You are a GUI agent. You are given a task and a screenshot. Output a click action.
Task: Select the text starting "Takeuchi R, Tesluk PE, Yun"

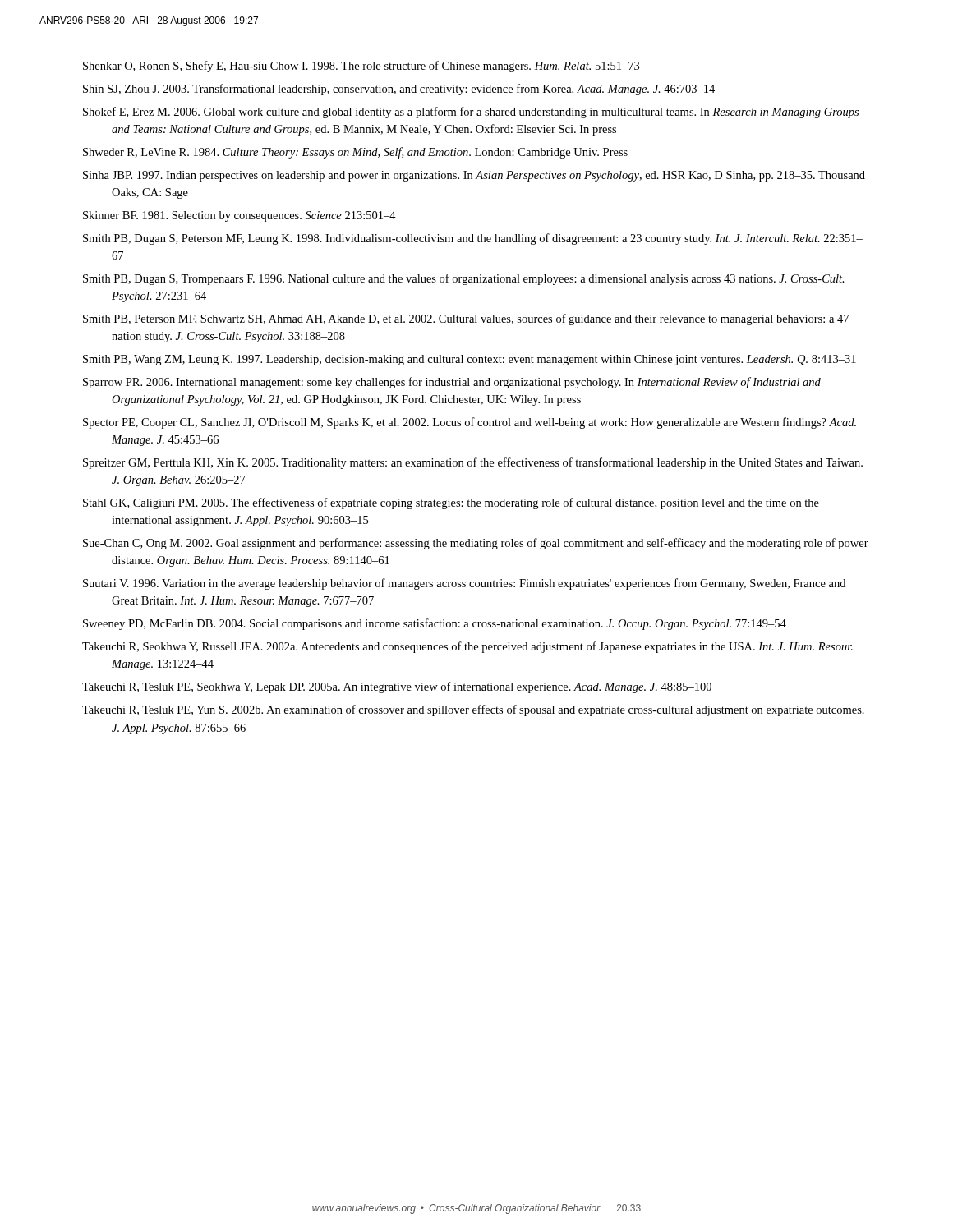473,719
